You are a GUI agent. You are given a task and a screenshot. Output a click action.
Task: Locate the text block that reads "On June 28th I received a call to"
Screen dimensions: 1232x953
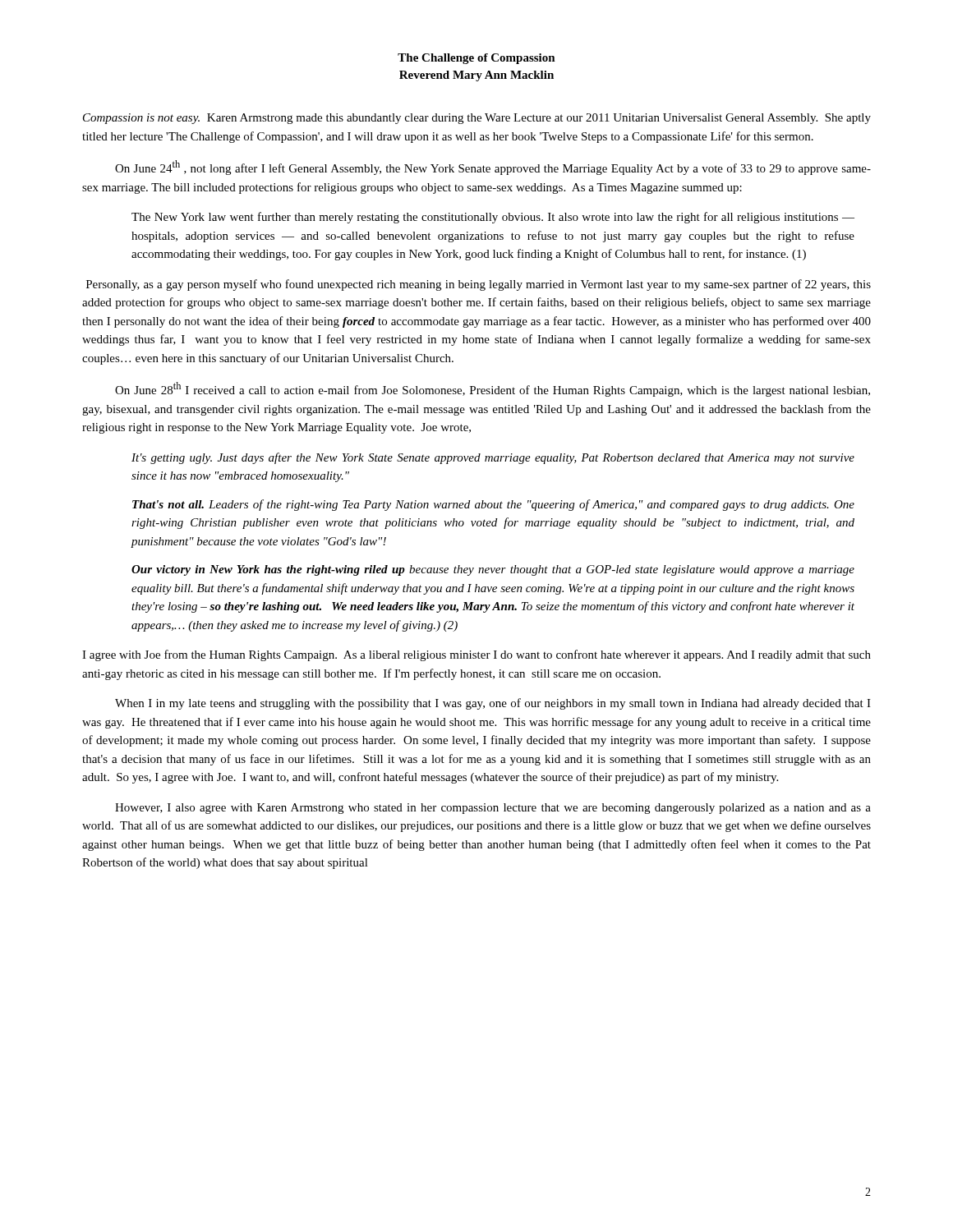(x=476, y=408)
